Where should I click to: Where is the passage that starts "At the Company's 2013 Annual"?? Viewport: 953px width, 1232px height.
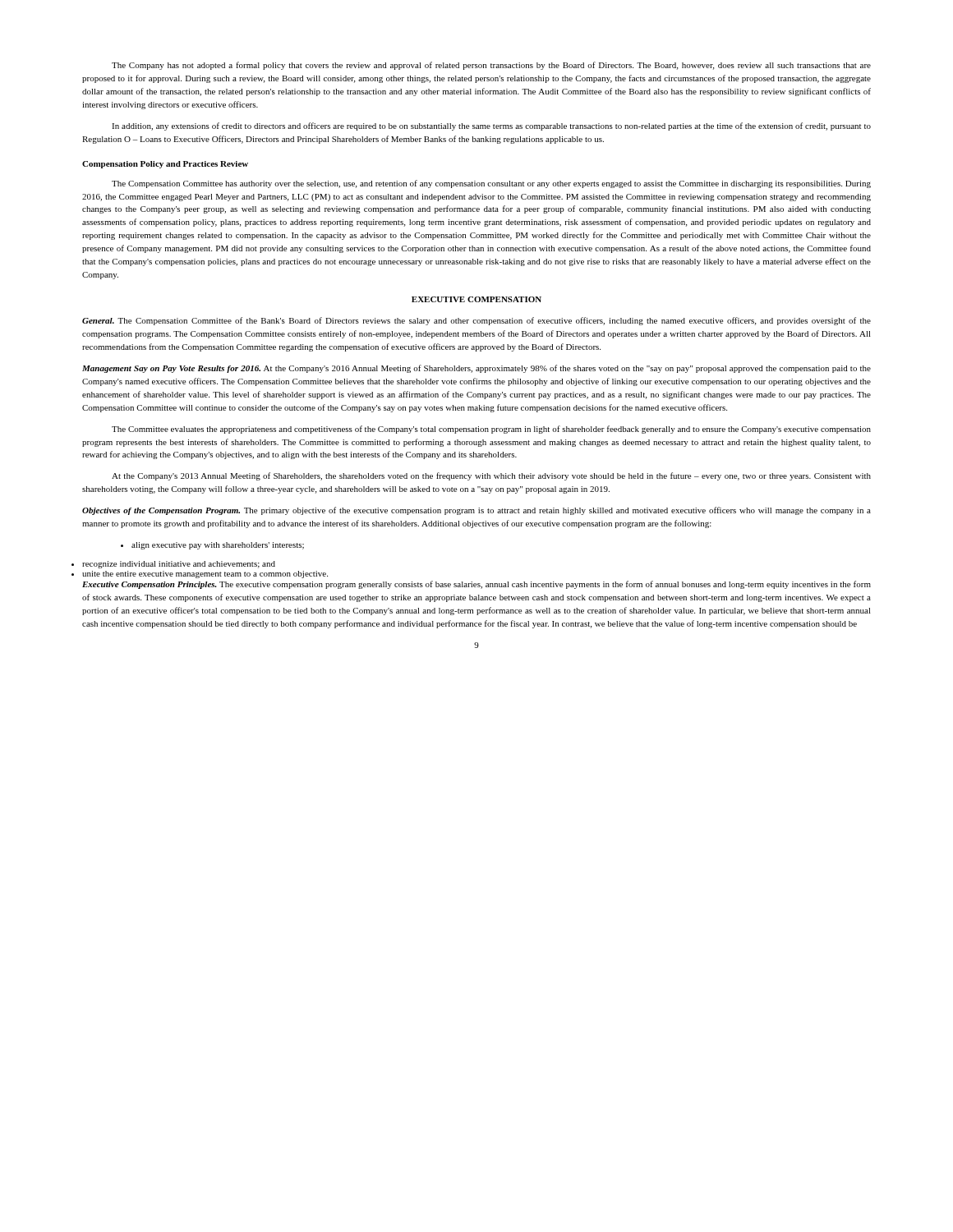coord(476,483)
